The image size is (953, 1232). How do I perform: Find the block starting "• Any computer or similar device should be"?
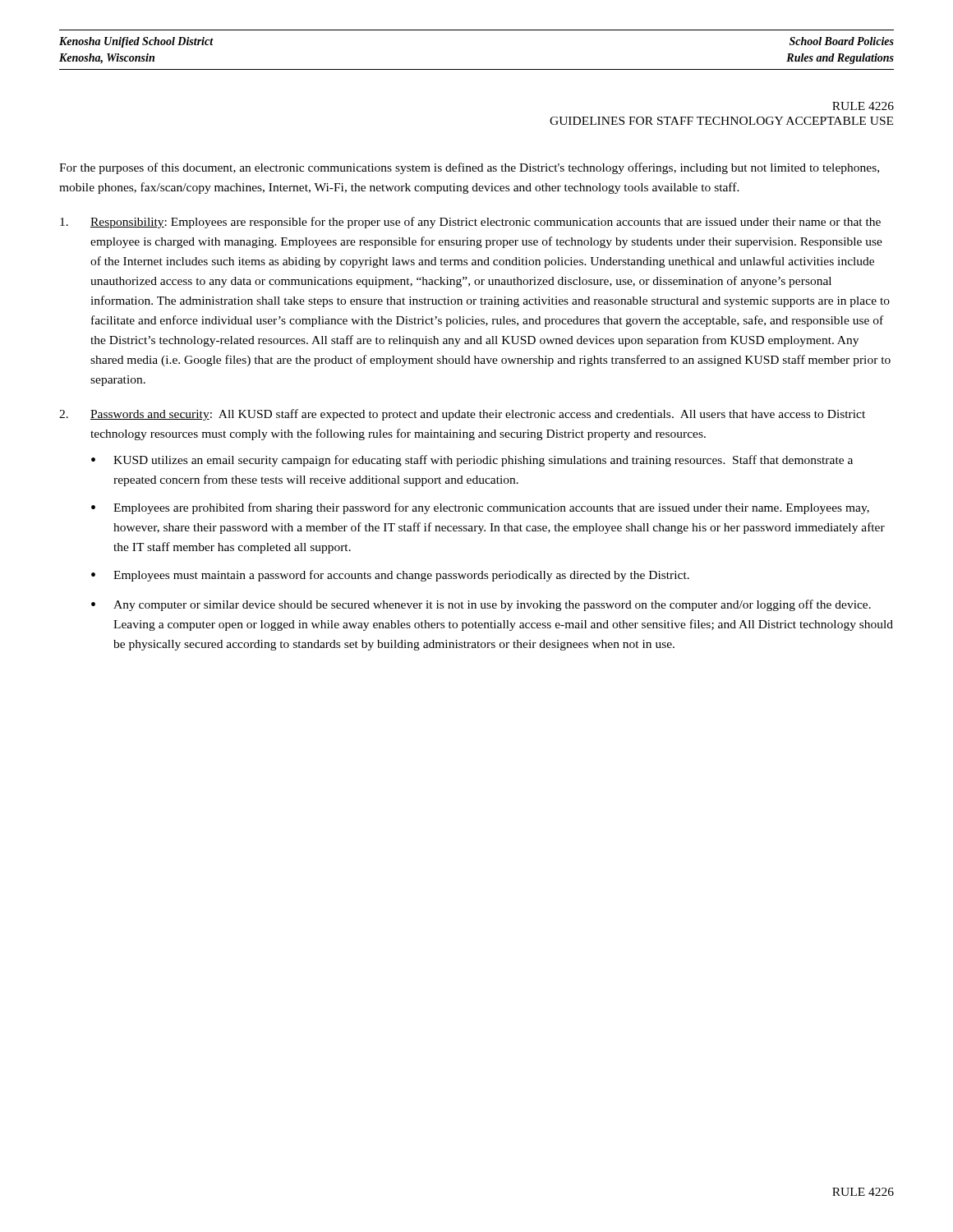click(x=492, y=625)
